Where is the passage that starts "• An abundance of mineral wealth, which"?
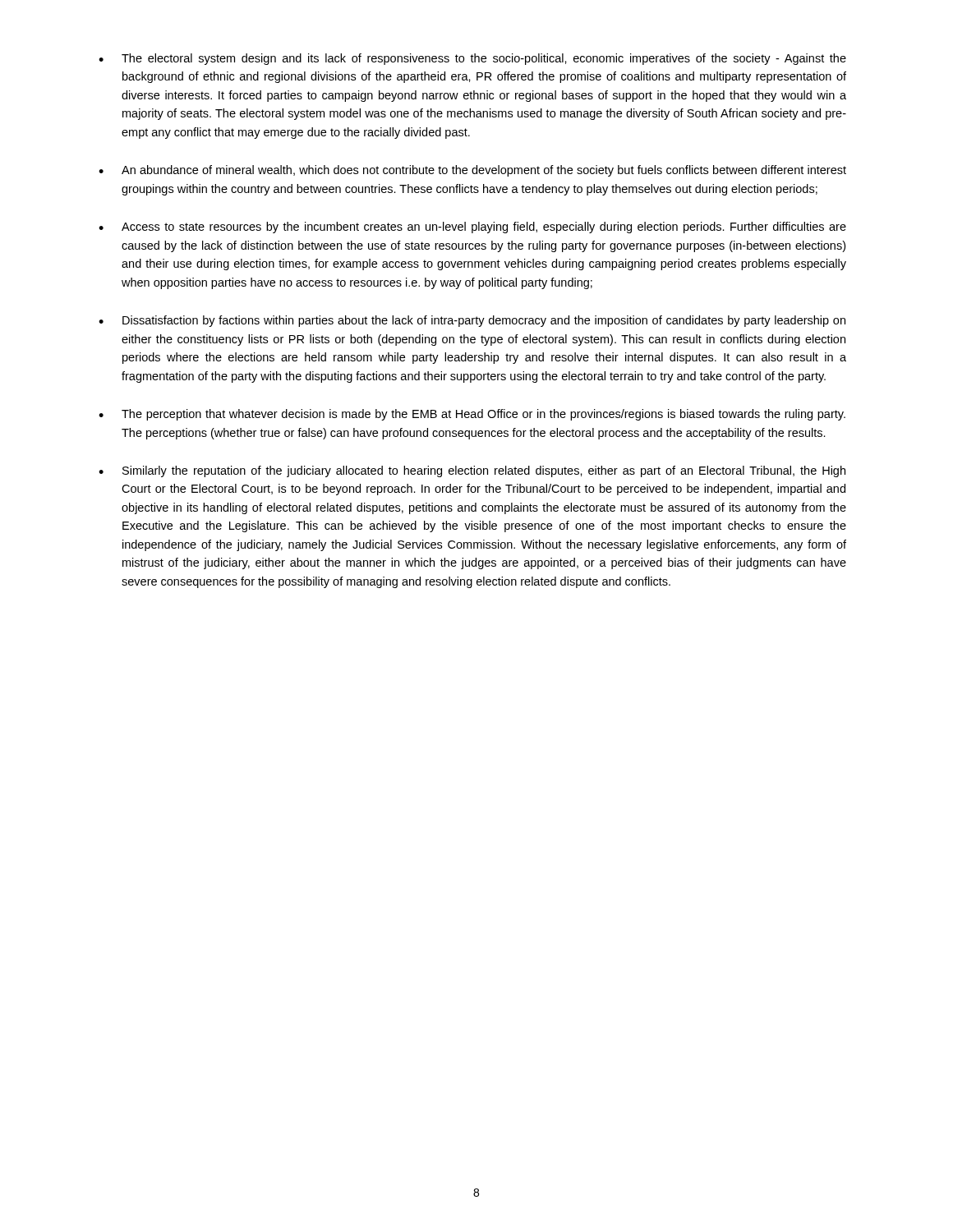953x1232 pixels. (472, 180)
